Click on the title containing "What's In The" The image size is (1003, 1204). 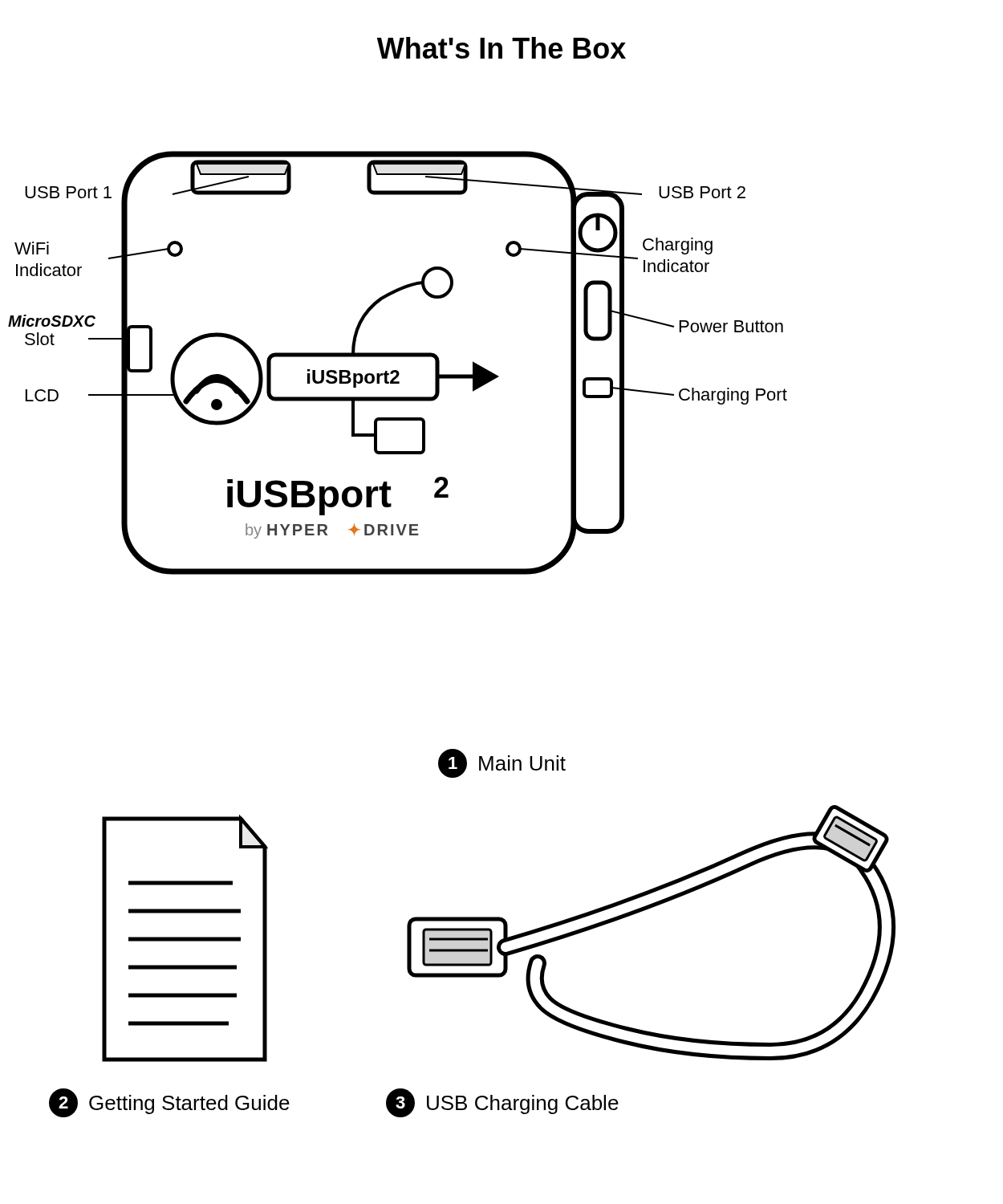pyautogui.click(x=501, y=49)
